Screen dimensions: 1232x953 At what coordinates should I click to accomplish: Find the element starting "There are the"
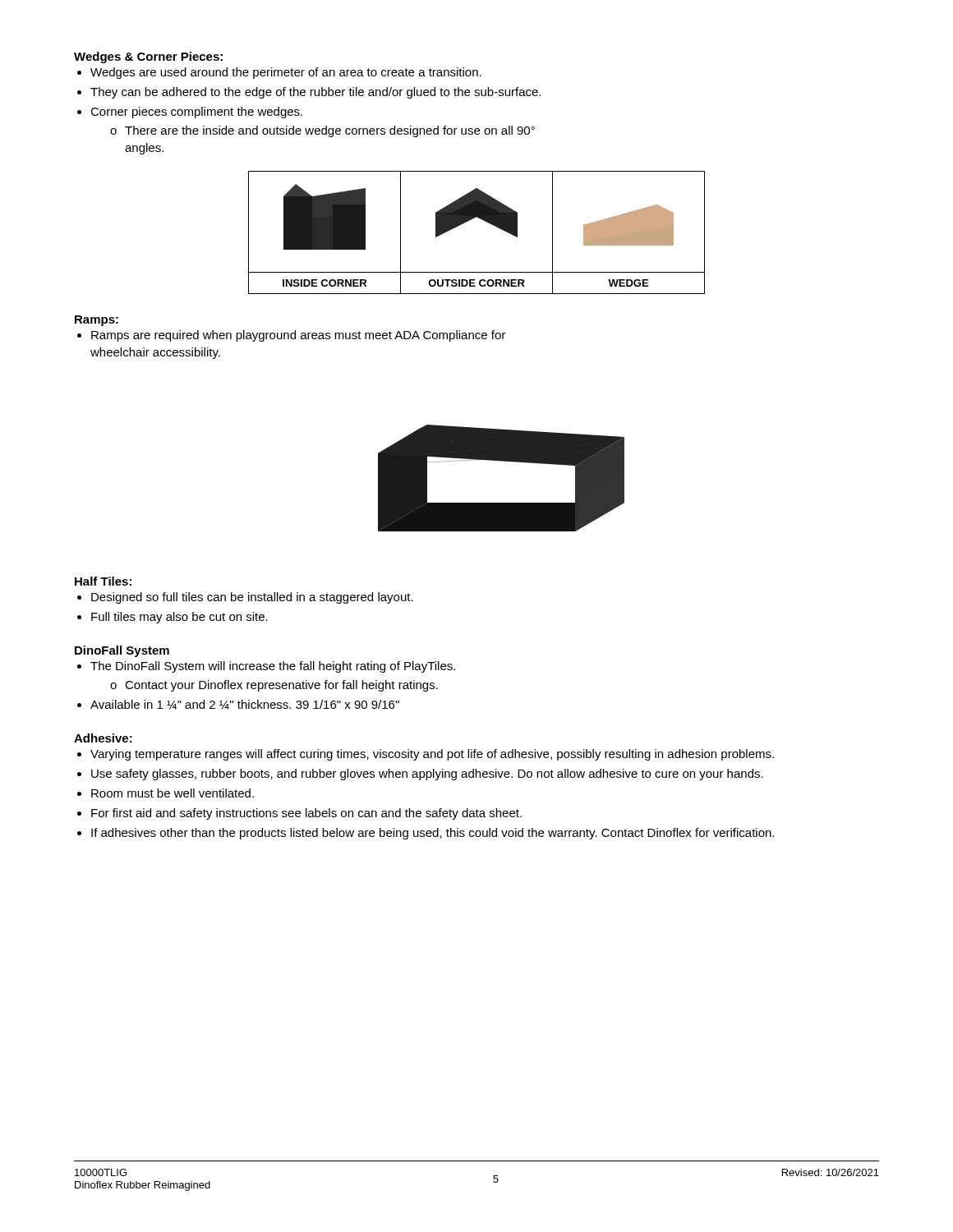point(330,139)
